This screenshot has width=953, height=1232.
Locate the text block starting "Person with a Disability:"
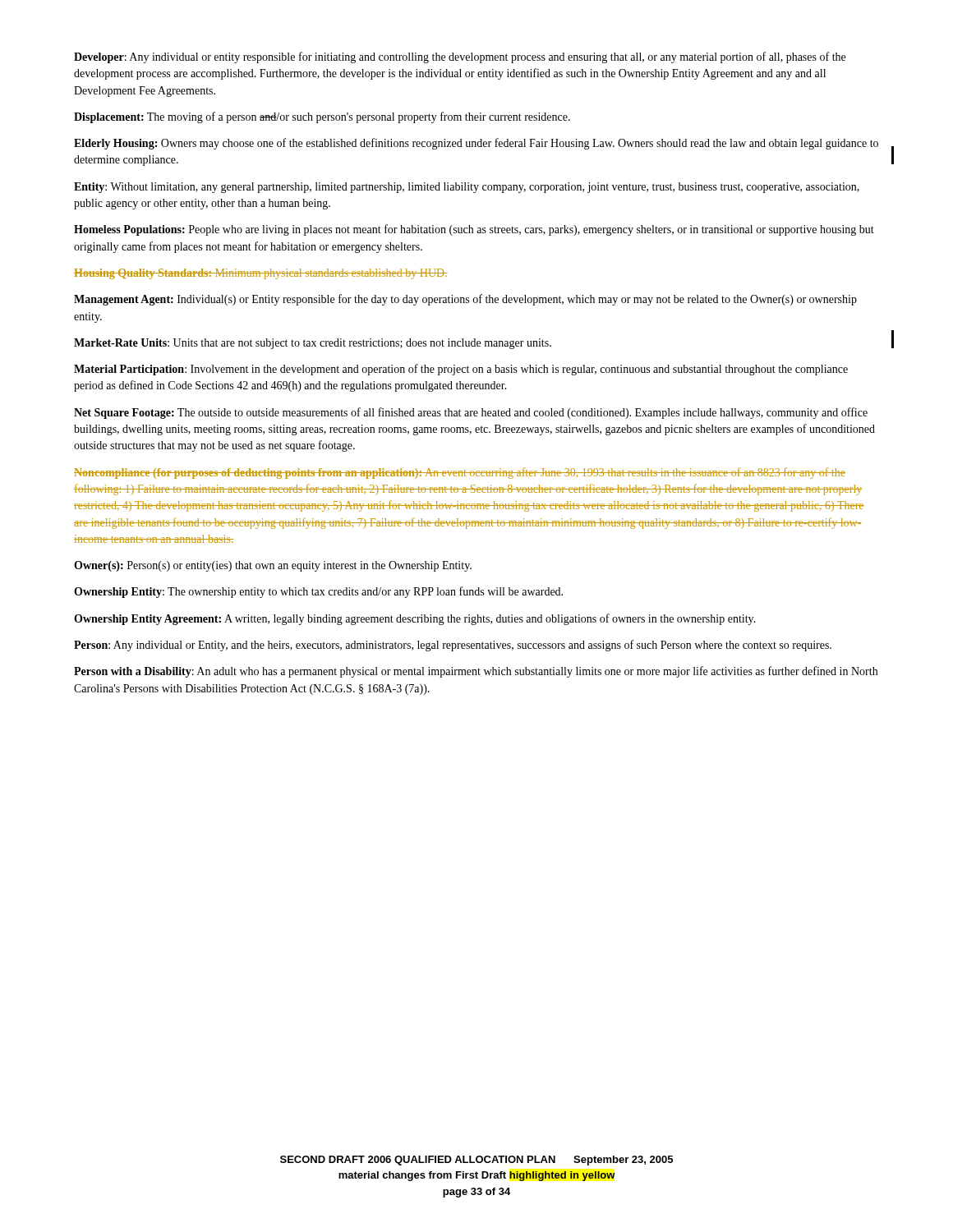click(x=476, y=680)
